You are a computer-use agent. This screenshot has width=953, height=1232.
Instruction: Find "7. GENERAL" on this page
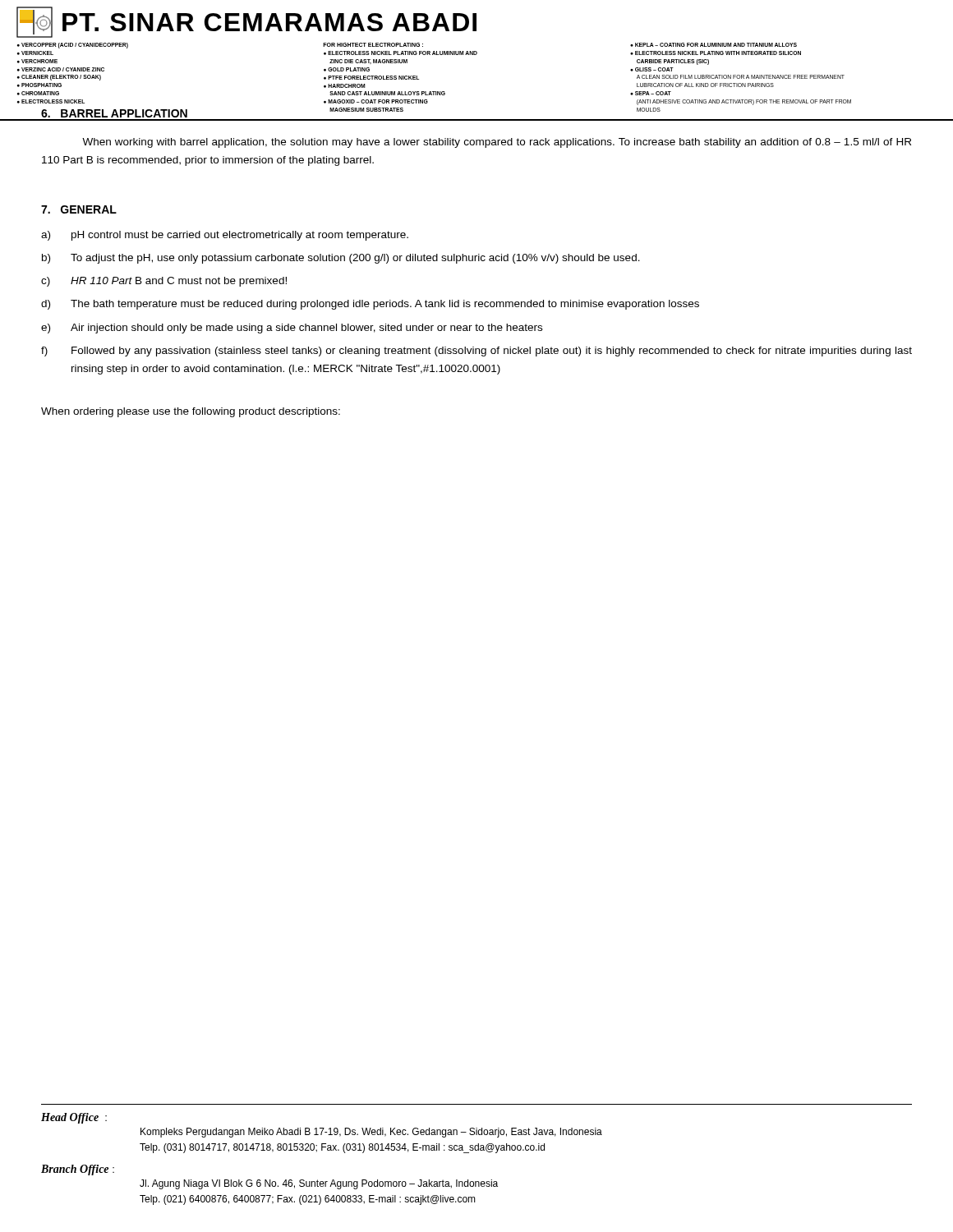[79, 209]
